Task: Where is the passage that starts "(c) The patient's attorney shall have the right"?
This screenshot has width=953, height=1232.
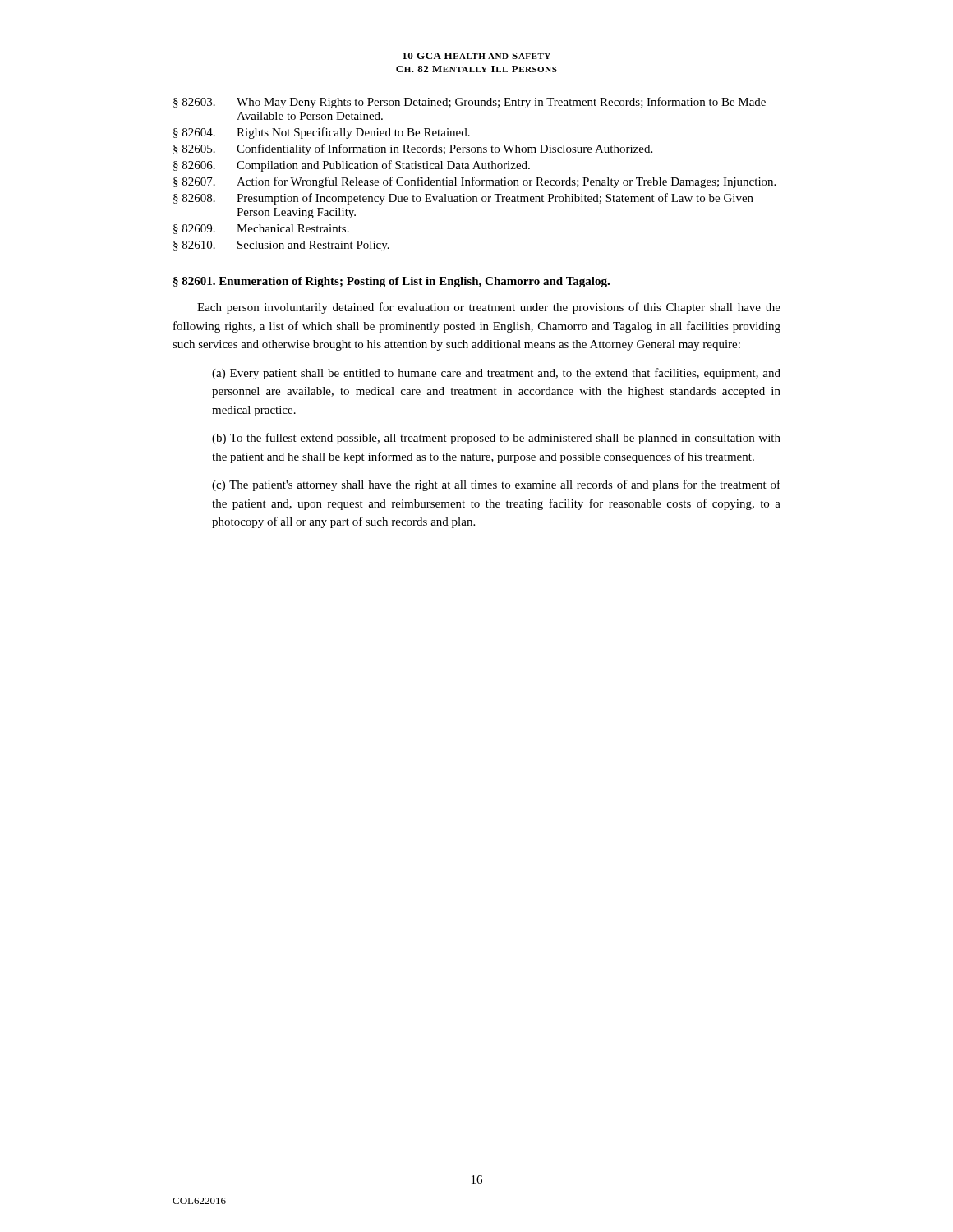Action: [496, 503]
